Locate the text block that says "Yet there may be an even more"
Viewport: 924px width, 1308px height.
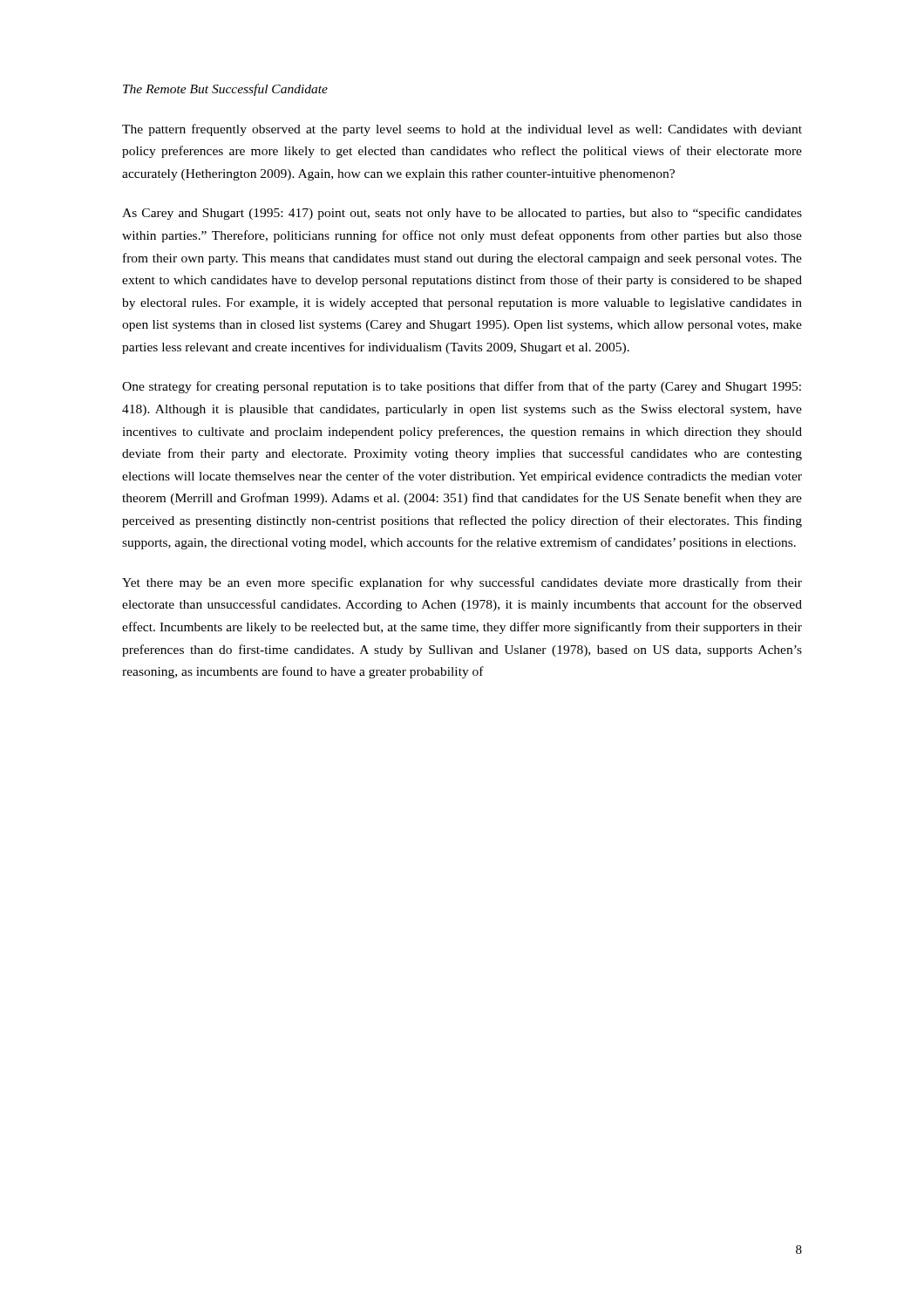click(462, 627)
